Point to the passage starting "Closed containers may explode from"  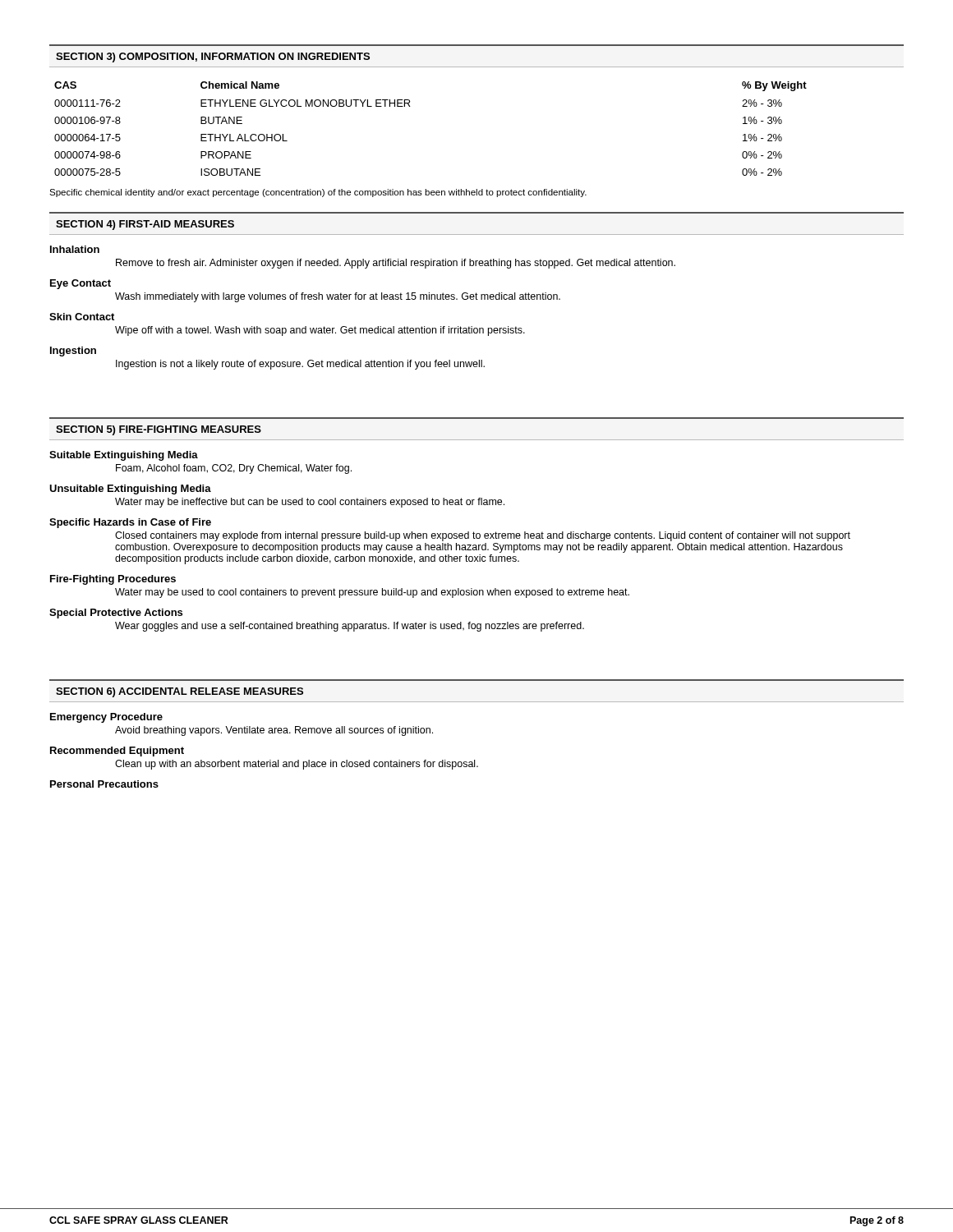(x=483, y=547)
